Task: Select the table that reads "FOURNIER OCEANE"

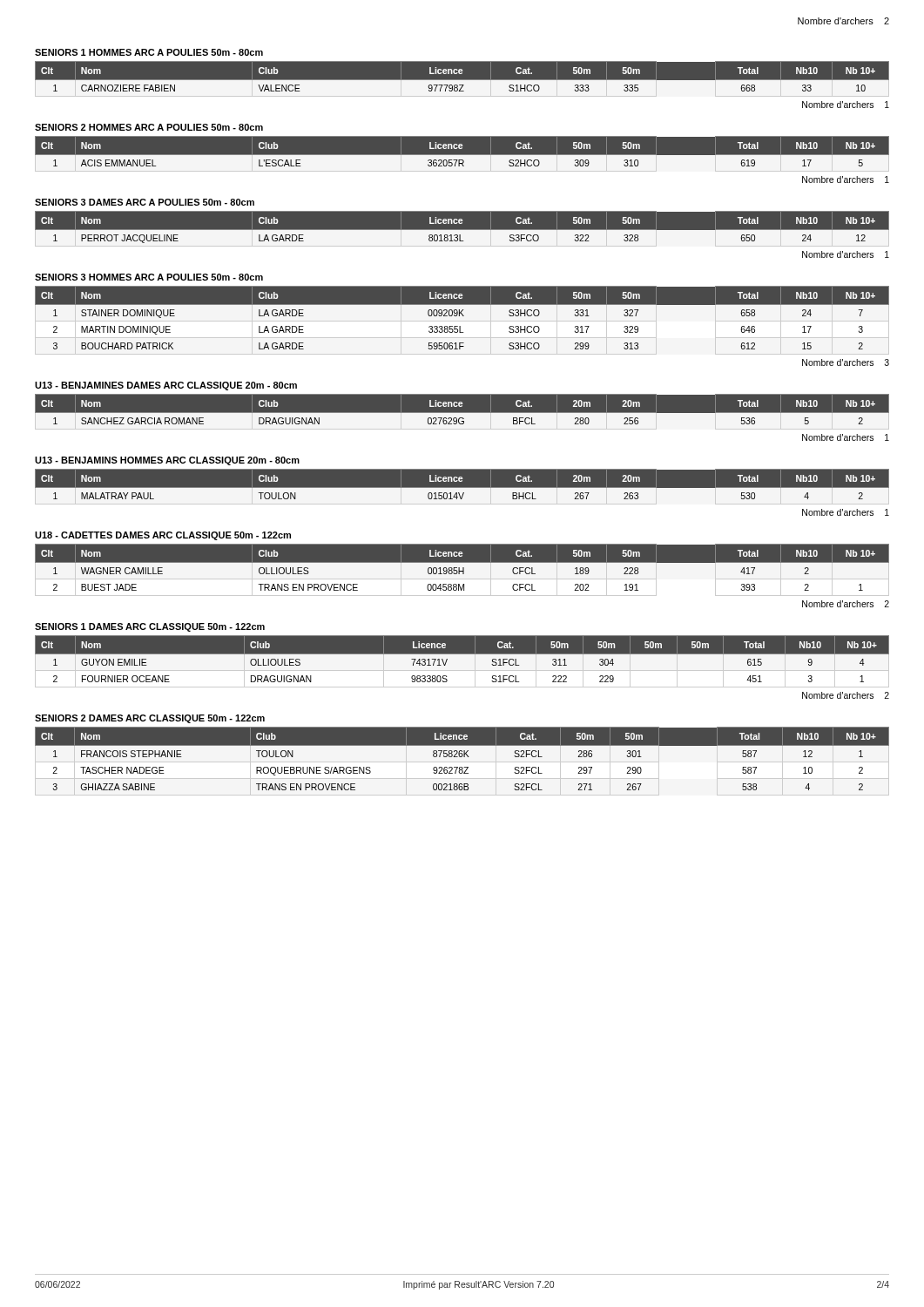Action: [x=462, y=661]
